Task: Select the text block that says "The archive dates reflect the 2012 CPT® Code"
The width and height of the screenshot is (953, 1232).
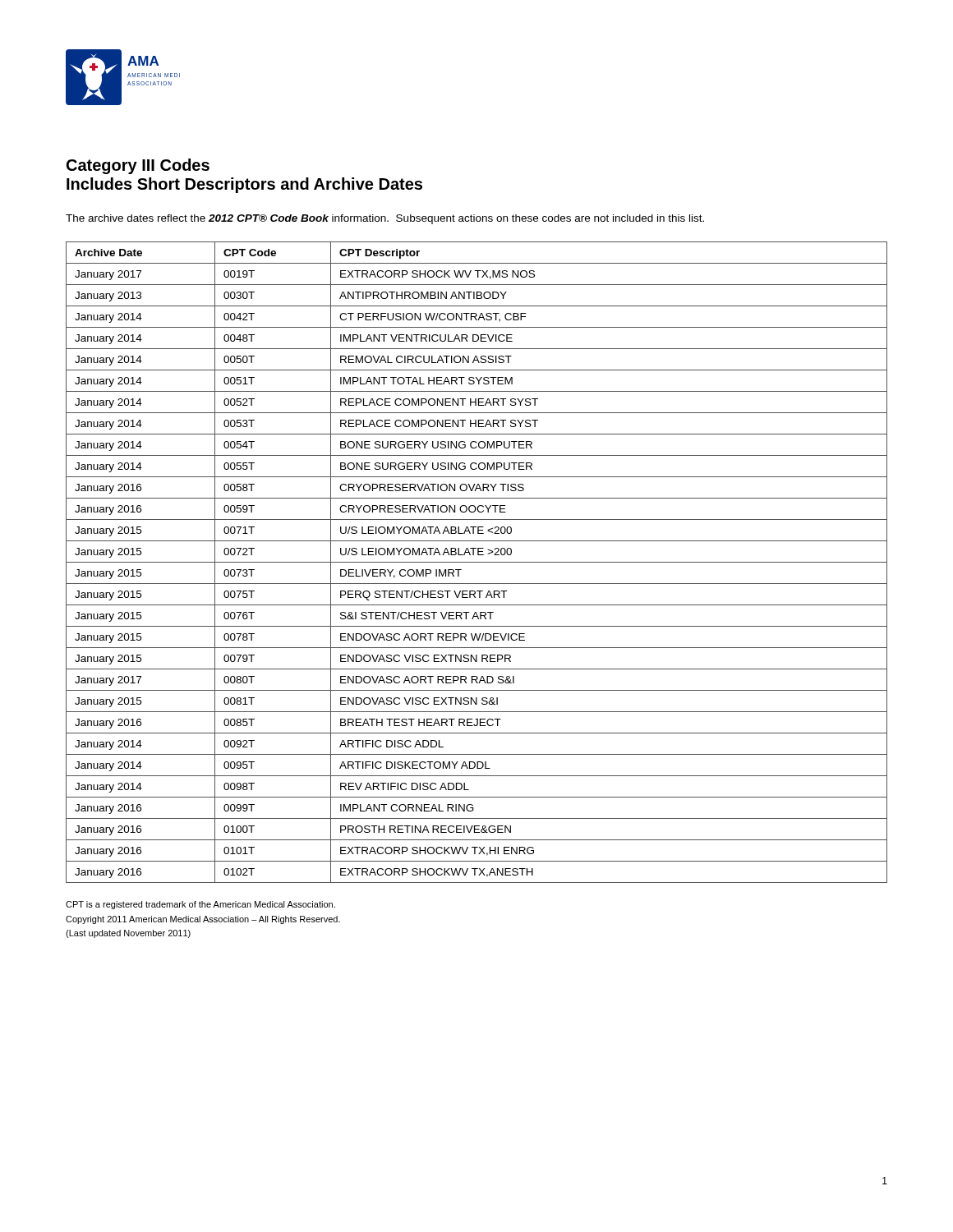Action: pos(385,218)
